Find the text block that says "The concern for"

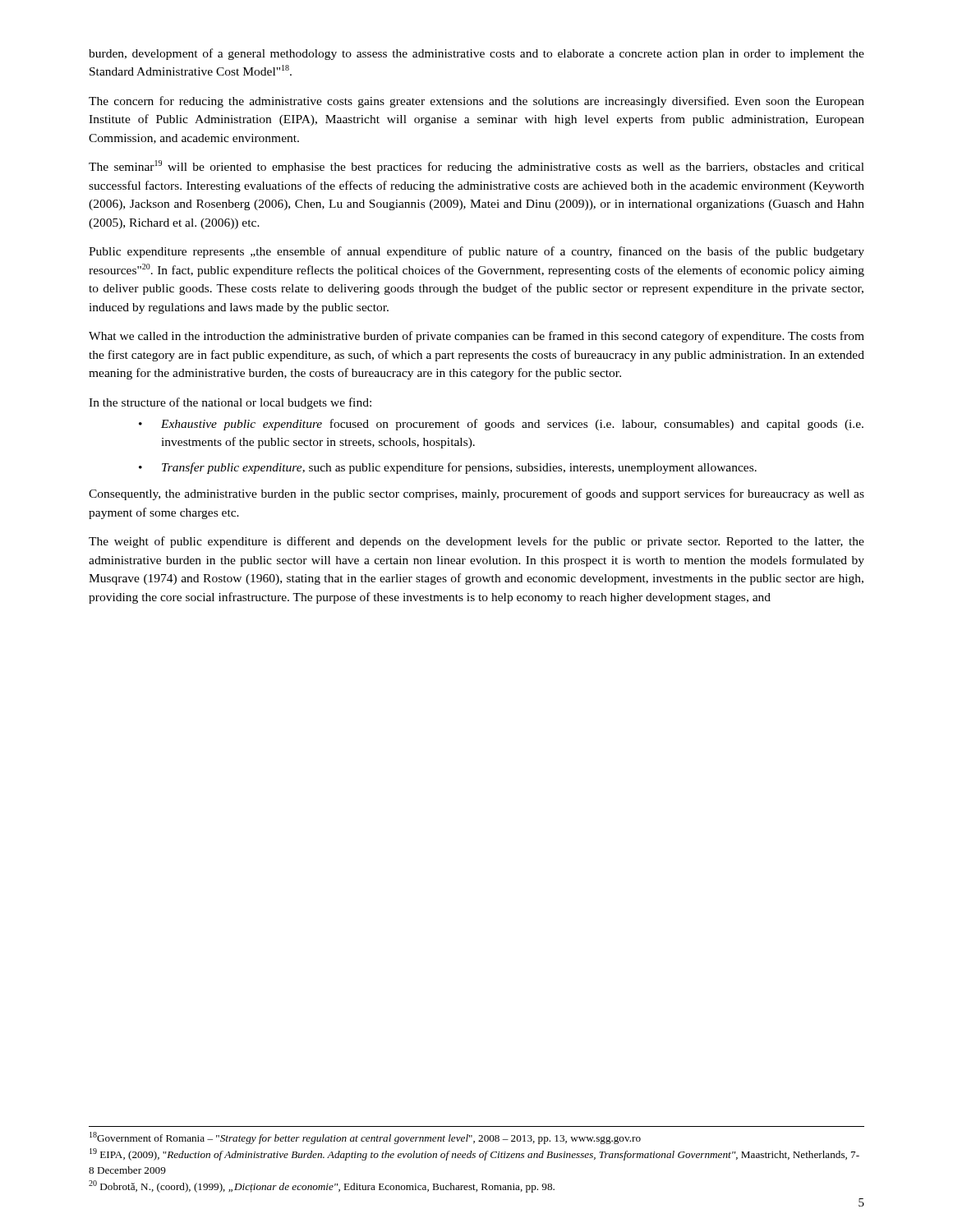[x=476, y=119]
